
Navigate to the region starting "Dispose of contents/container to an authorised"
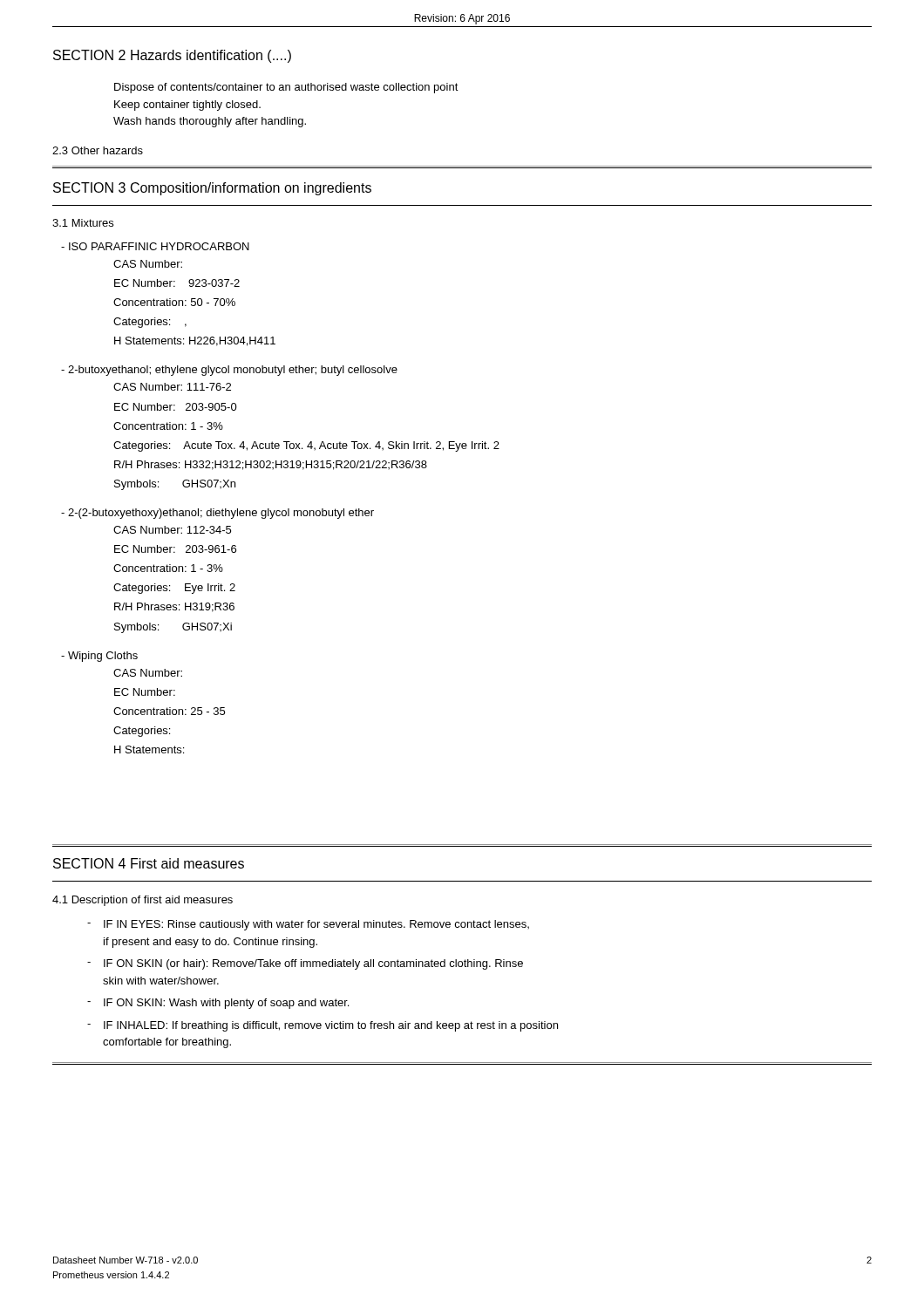click(286, 88)
